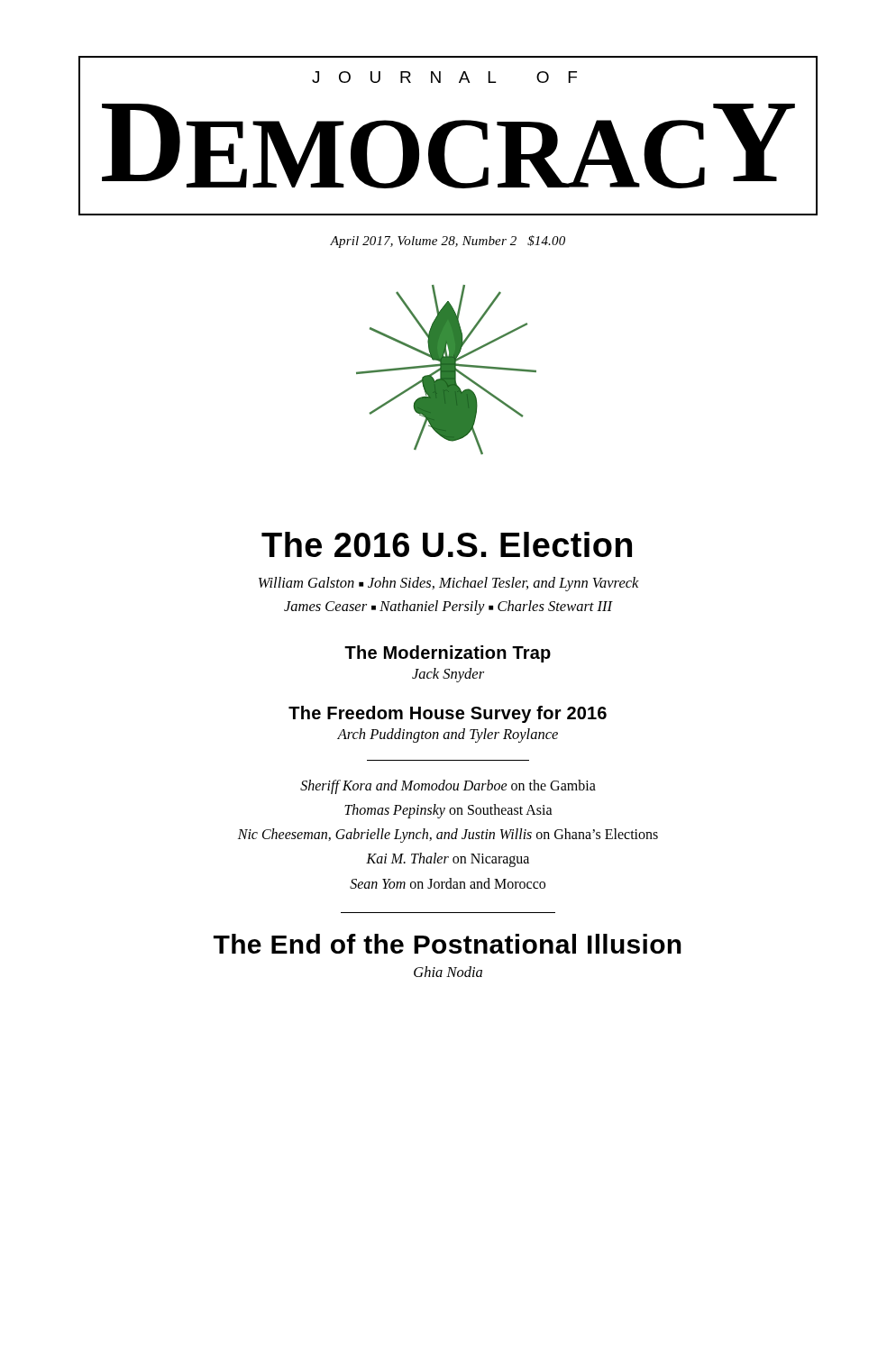This screenshot has width=896, height=1352.
Task: Locate the text block that says "April 2017, Volume"
Action: [448, 241]
